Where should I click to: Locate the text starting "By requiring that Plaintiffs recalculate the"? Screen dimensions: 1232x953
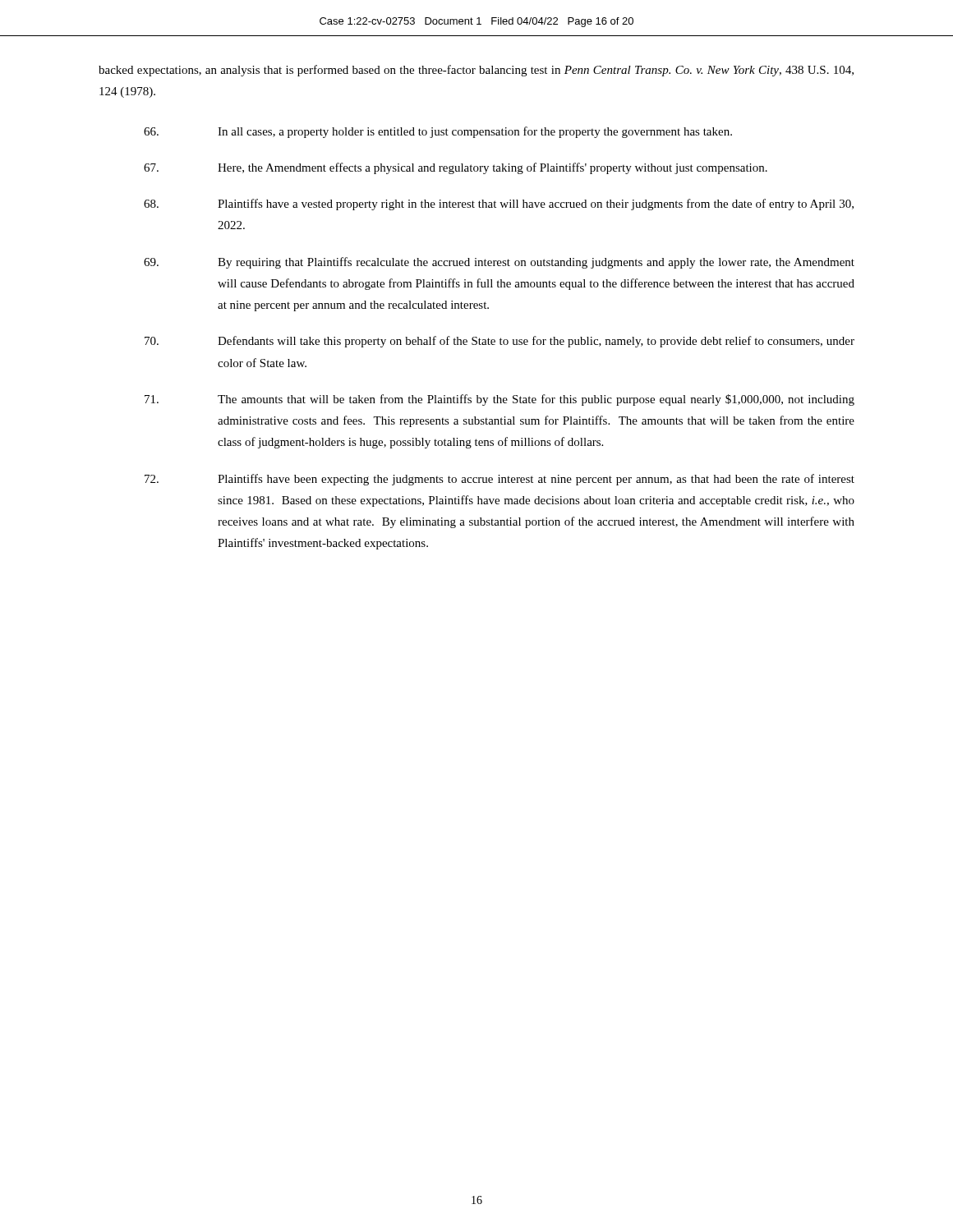click(476, 283)
